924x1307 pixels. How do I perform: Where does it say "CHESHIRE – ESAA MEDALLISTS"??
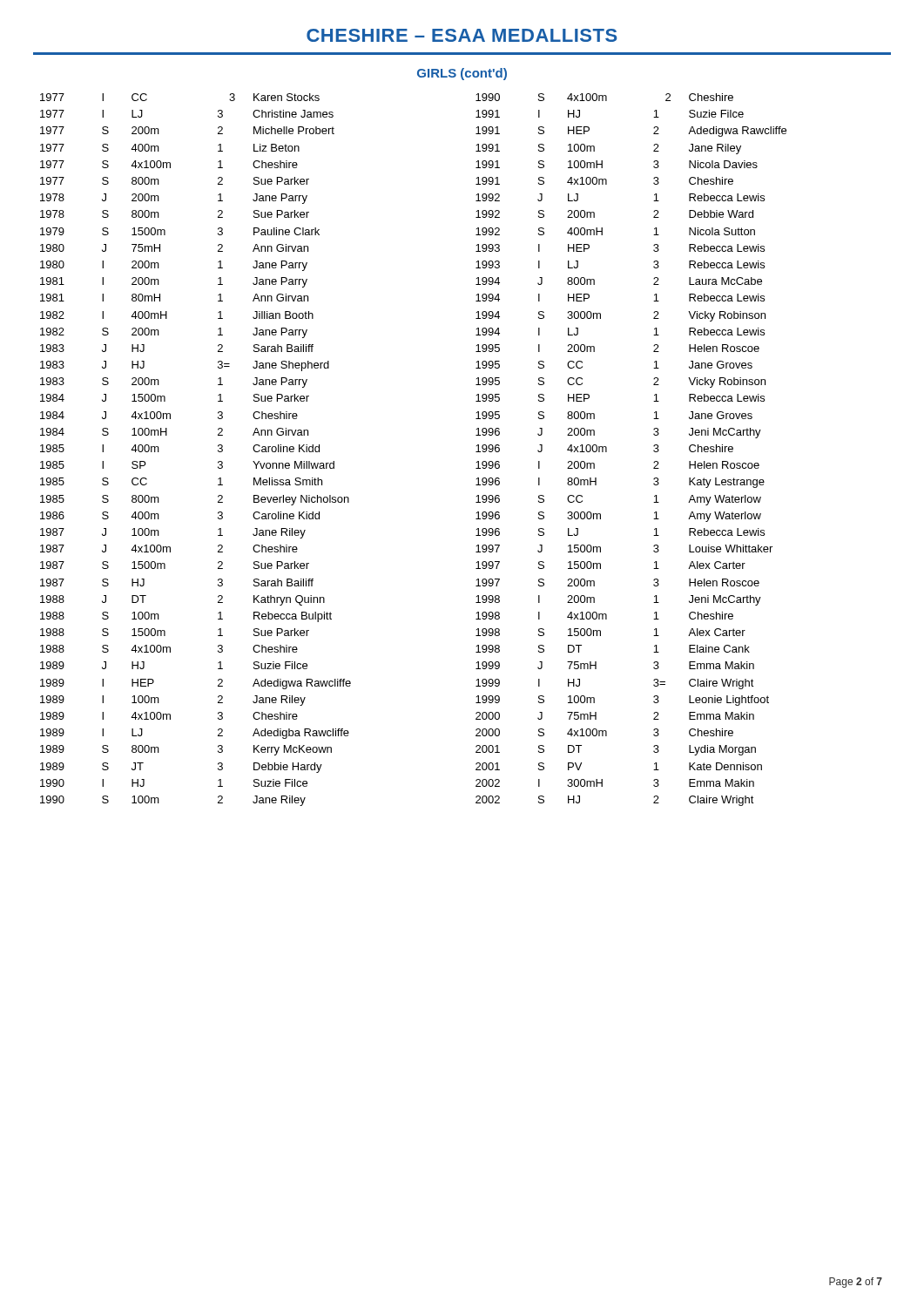(462, 35)
